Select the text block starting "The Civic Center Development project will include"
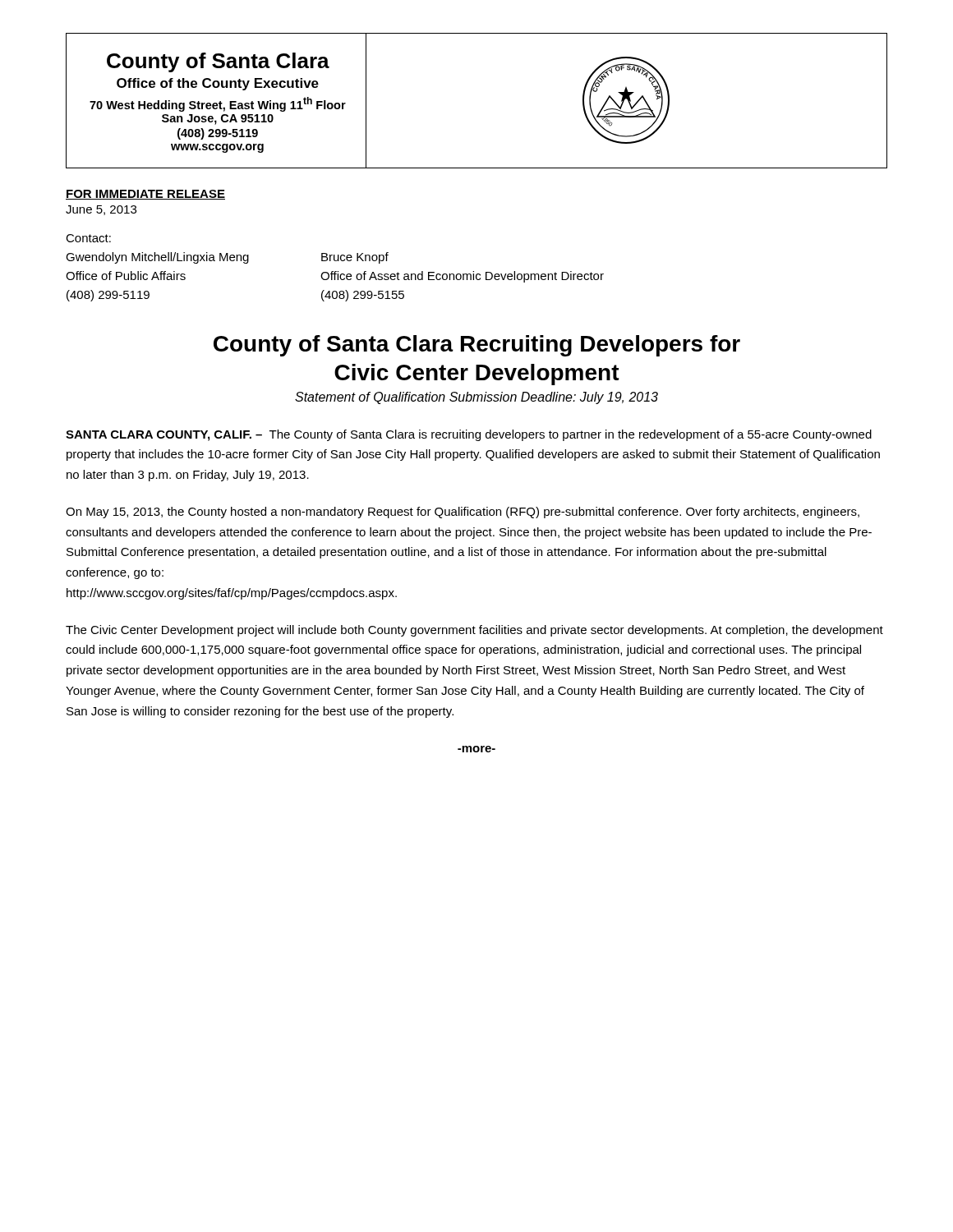Screen dimensions: 1232x953 point(474,670)
